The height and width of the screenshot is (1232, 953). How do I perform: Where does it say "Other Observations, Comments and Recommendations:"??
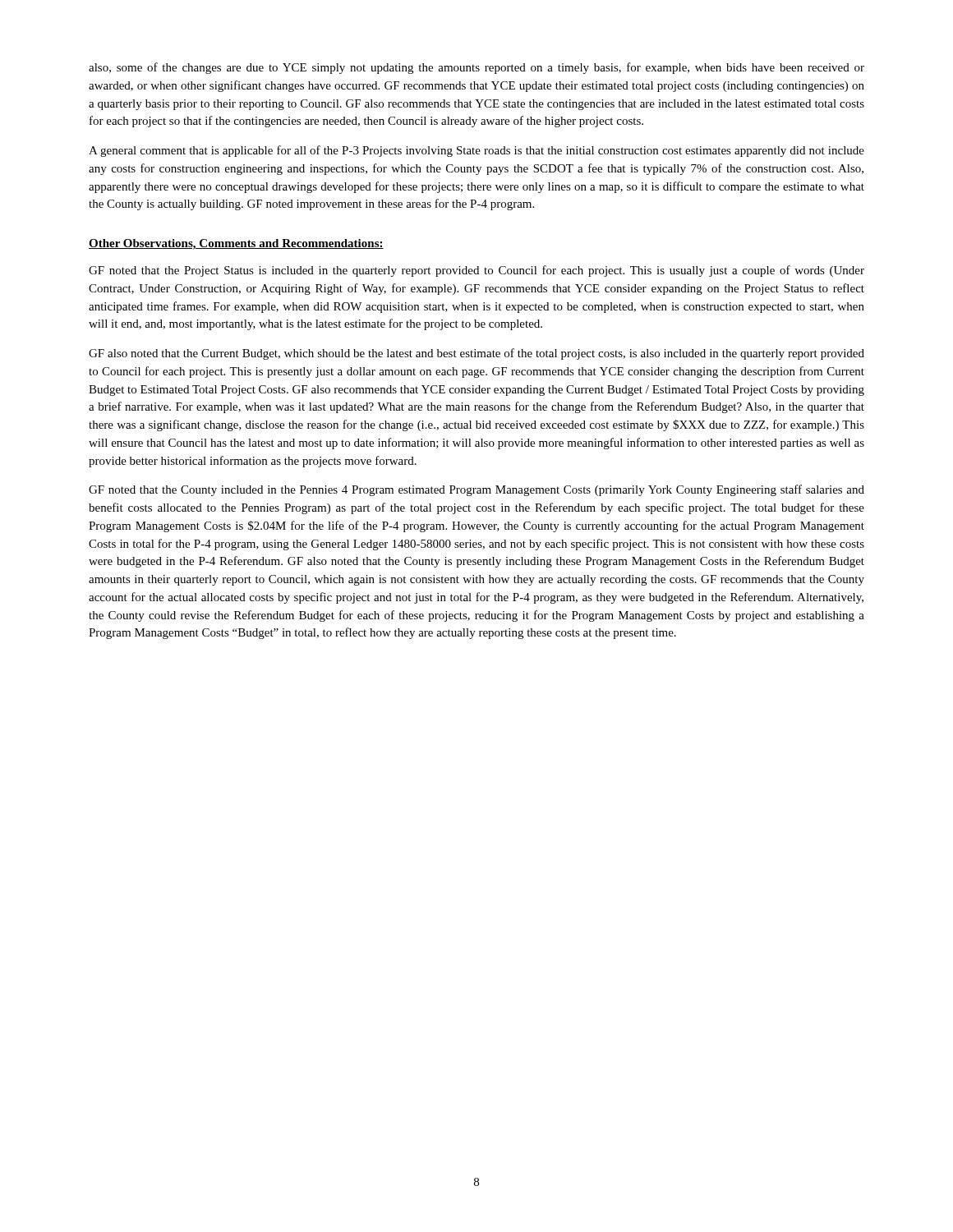[236, 243]
